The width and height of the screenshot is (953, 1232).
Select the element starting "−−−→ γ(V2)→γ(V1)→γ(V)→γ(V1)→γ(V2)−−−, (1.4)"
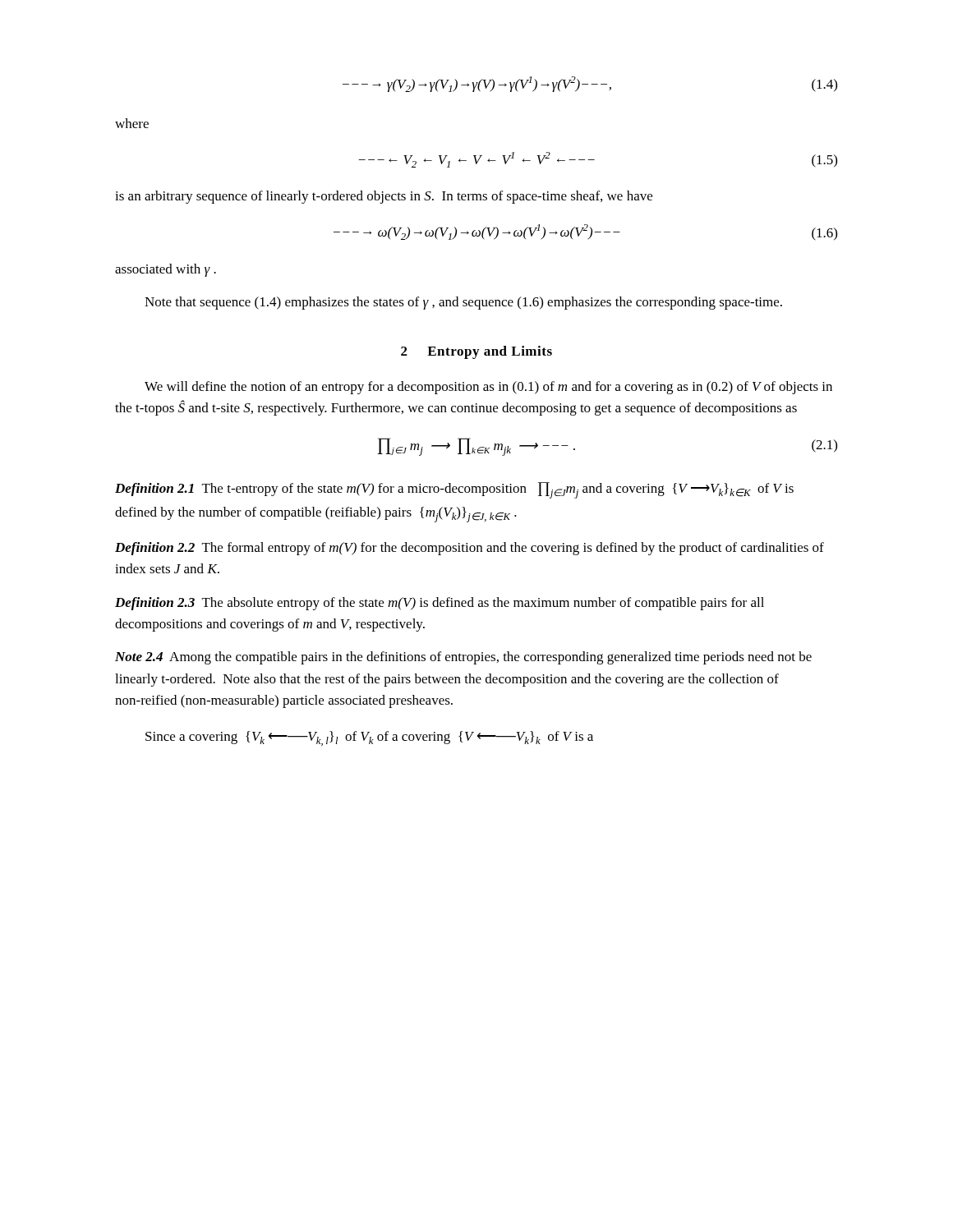click(589, 84)
